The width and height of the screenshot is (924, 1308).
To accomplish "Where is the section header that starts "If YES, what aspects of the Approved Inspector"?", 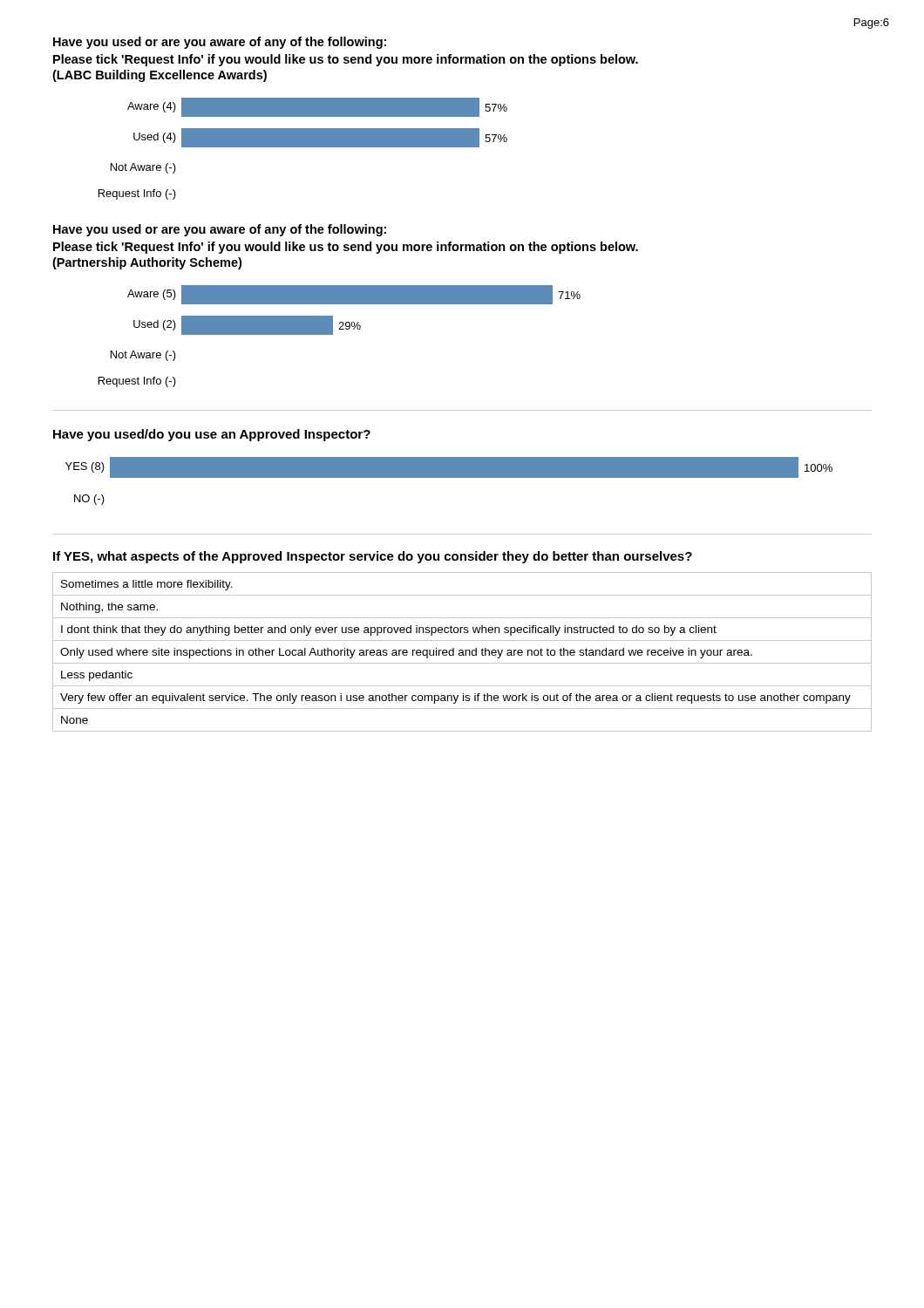I will point(372,556).
